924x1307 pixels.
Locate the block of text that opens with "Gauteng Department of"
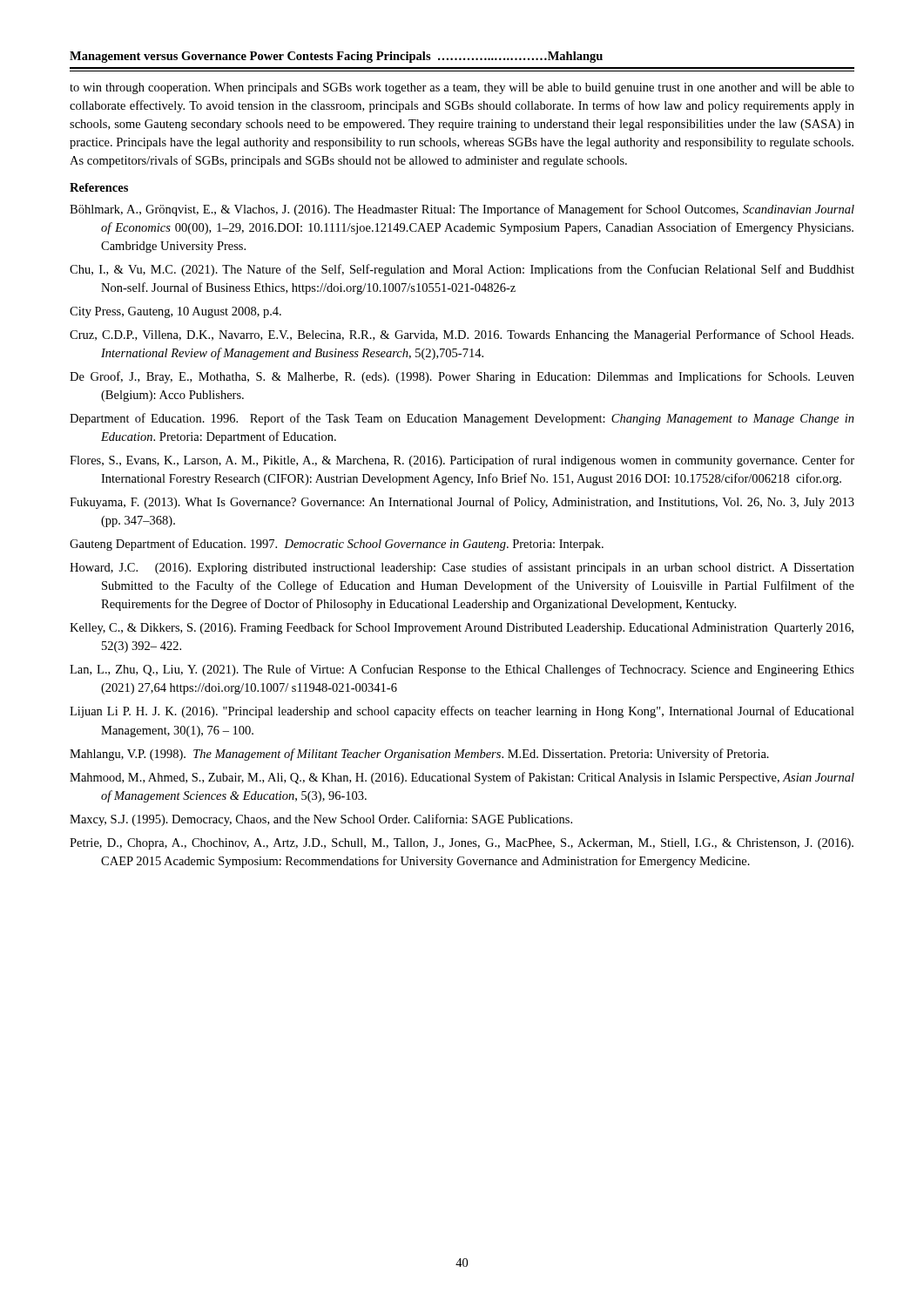(337, 544)
